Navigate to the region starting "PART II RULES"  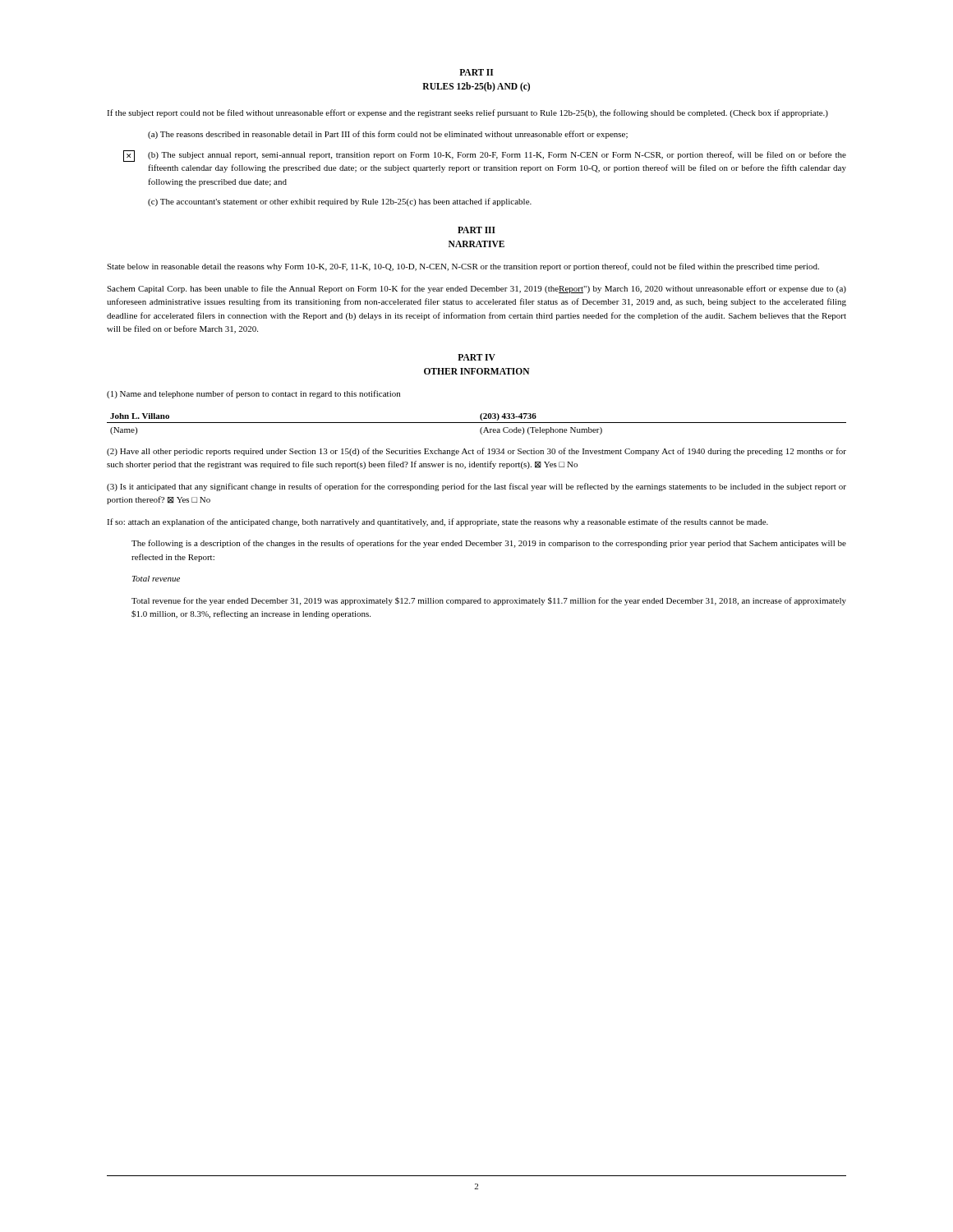[x=476, y=80]
